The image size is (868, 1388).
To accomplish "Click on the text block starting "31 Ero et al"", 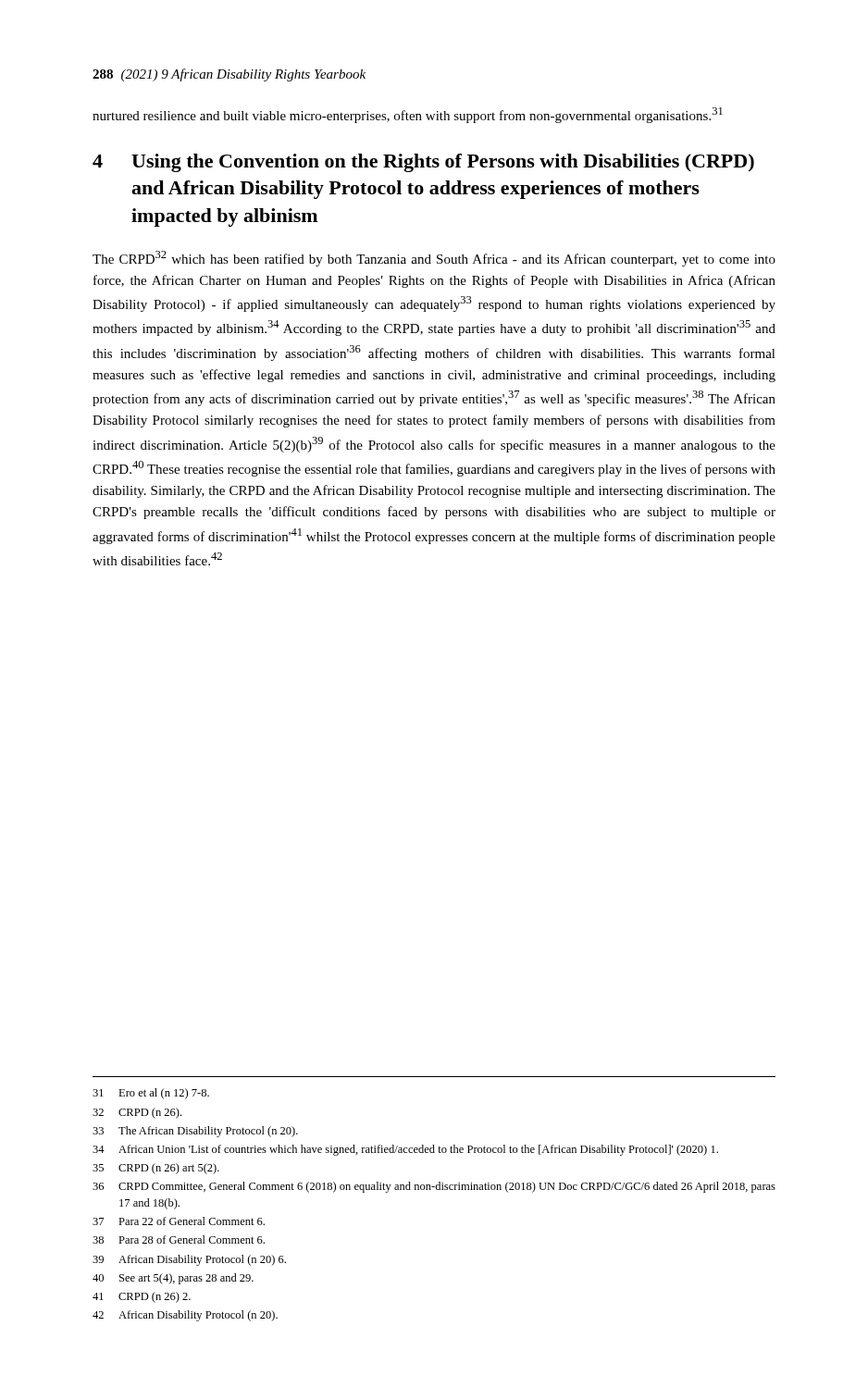I will pyautogui.click(x=151, y=1093).
